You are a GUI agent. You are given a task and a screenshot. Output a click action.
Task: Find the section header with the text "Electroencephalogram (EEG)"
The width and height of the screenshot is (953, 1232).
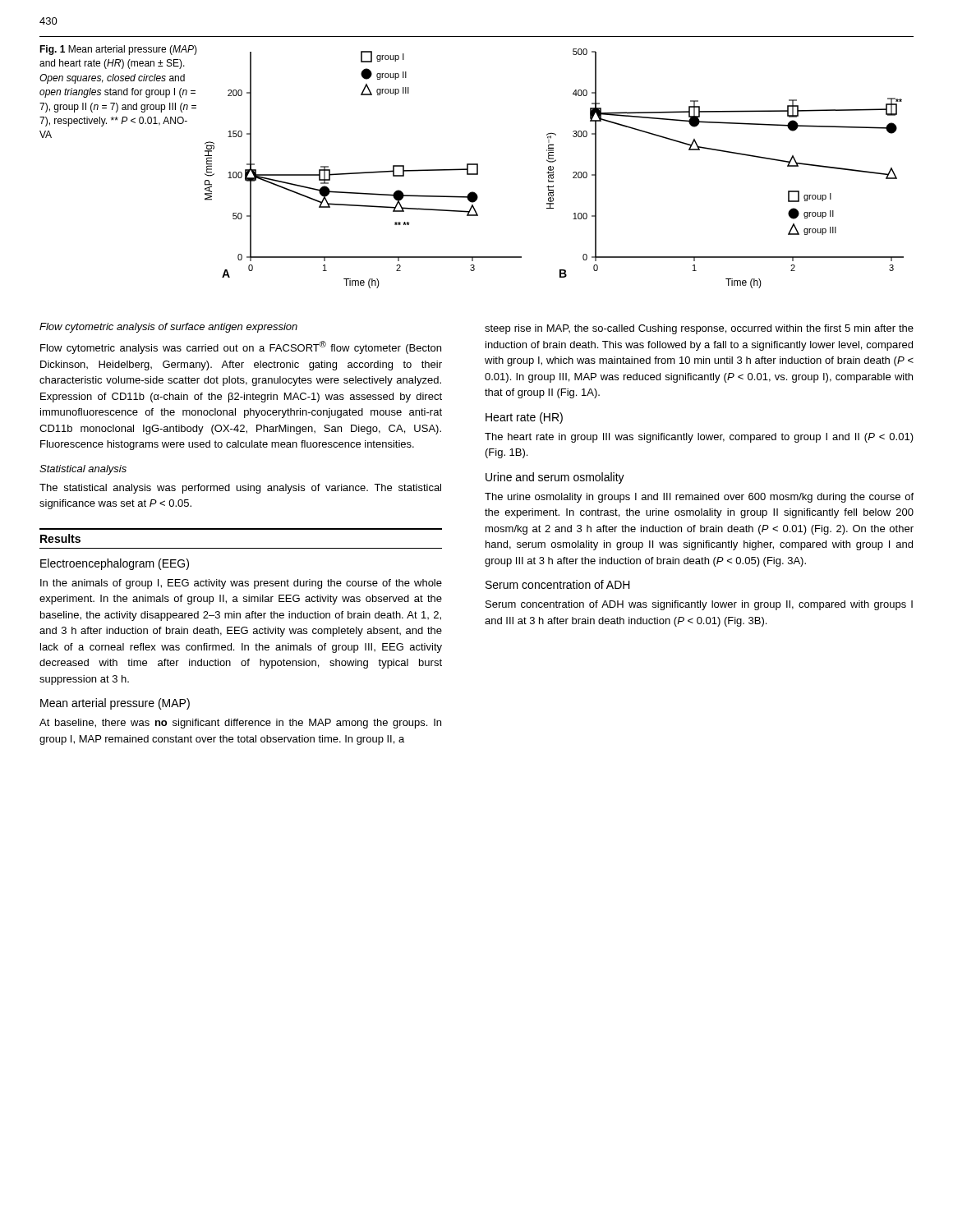[x=115, y=563]
